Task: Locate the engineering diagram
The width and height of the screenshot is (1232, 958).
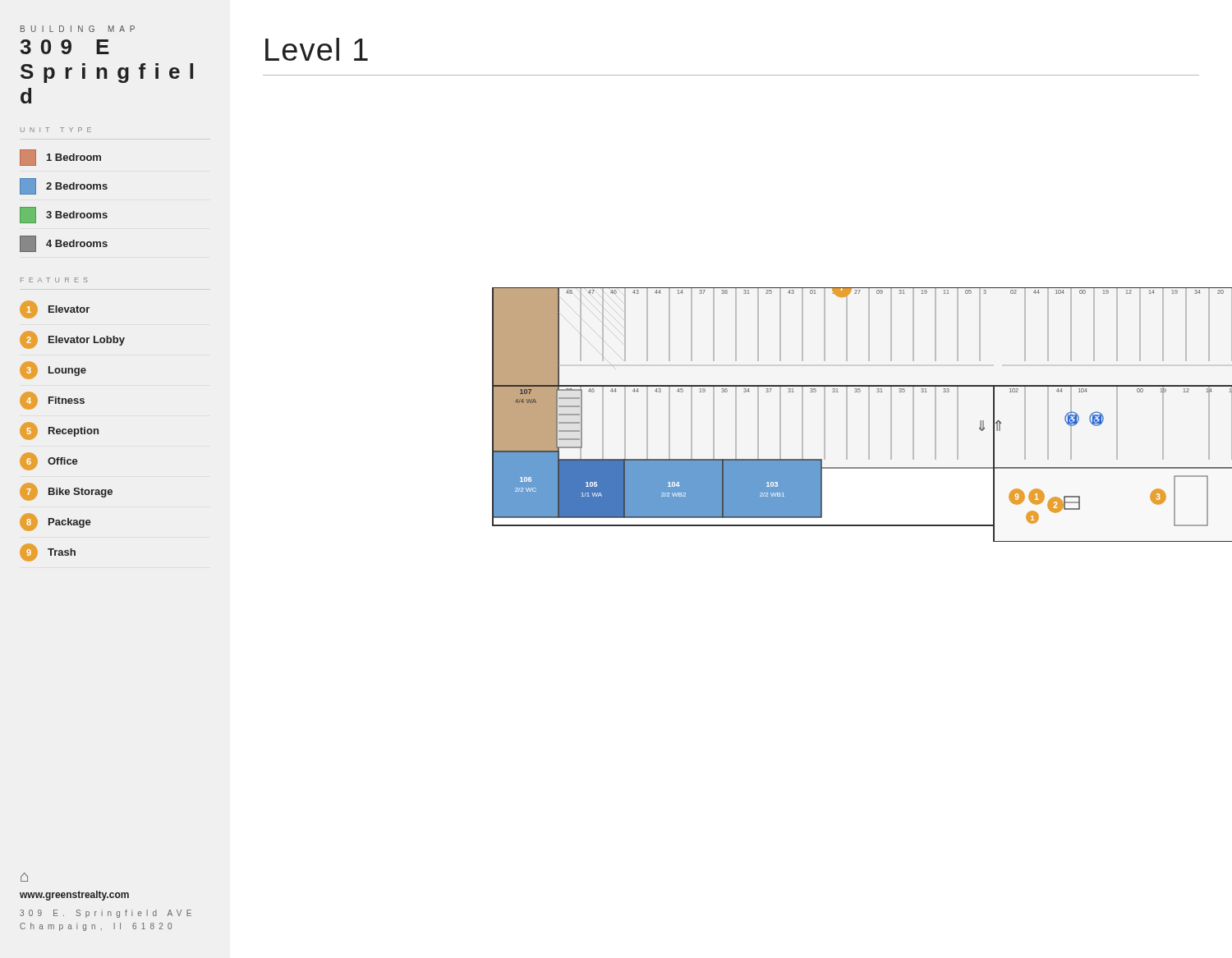Action: click(858, 415)
